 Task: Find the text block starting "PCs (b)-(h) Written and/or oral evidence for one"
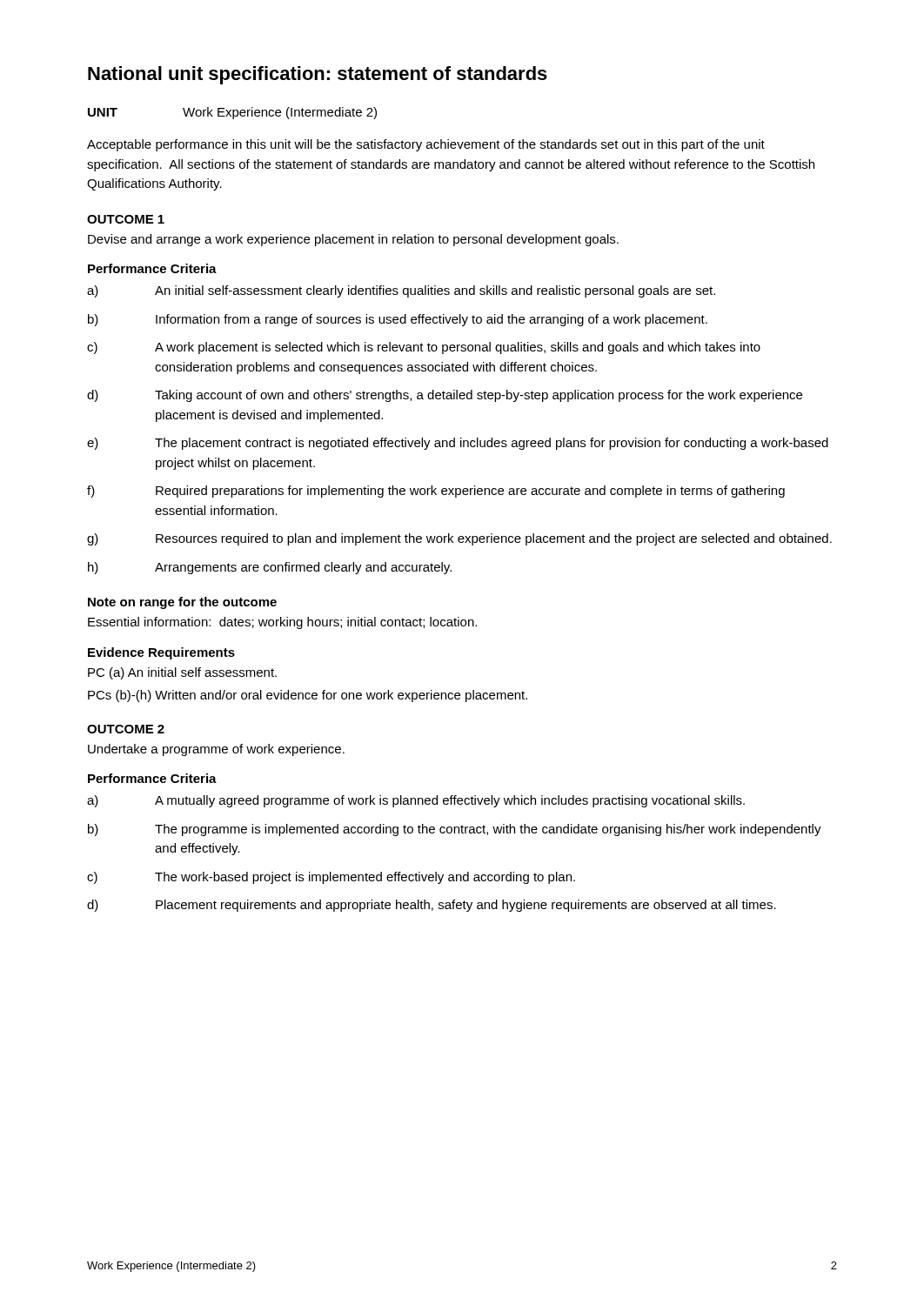(x=308, y=695)
